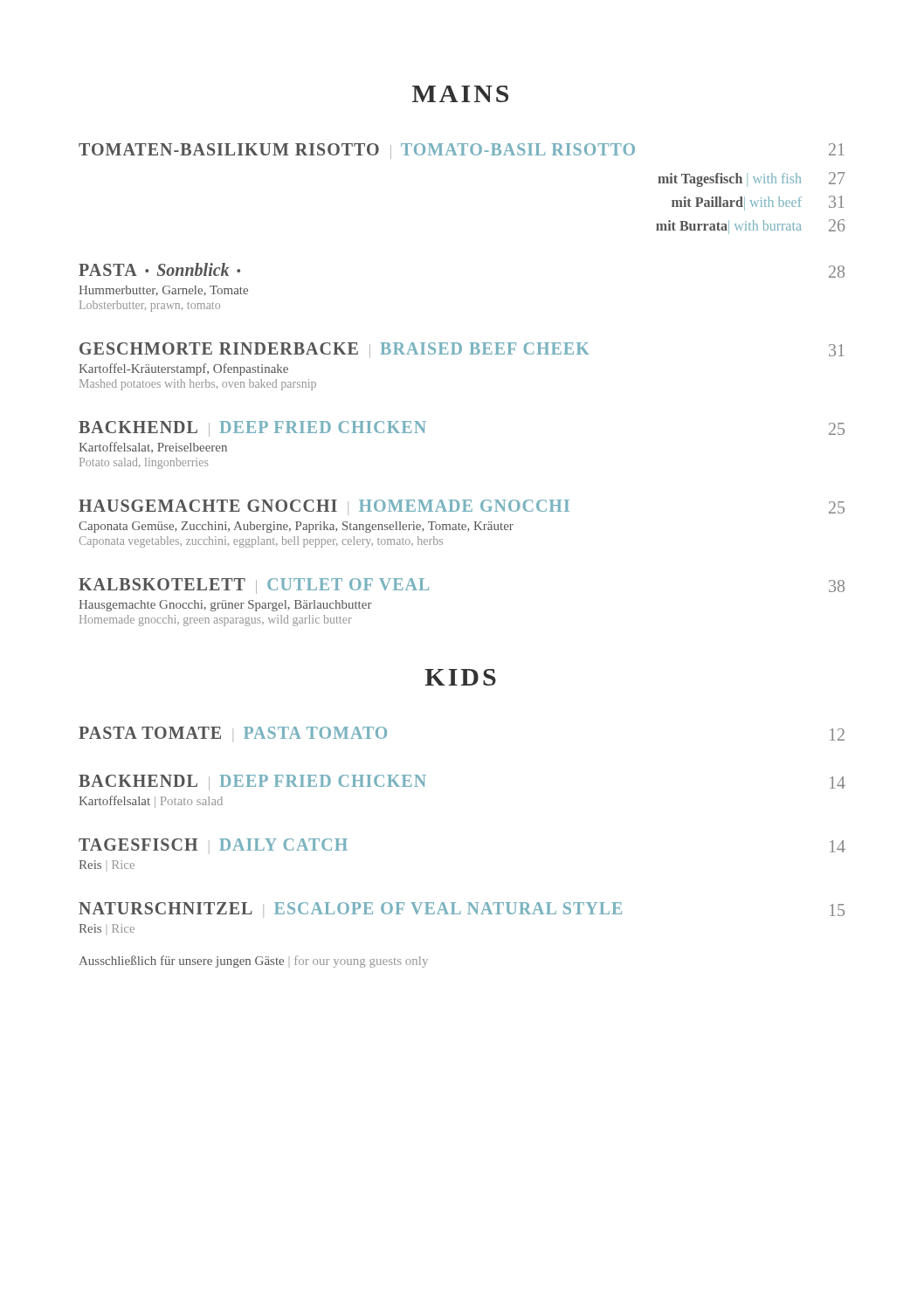Point to "PASTA TOMATE | PASTA TOMATO 12"
This screenshot has height=1310, width=924.
coord(233,734)
